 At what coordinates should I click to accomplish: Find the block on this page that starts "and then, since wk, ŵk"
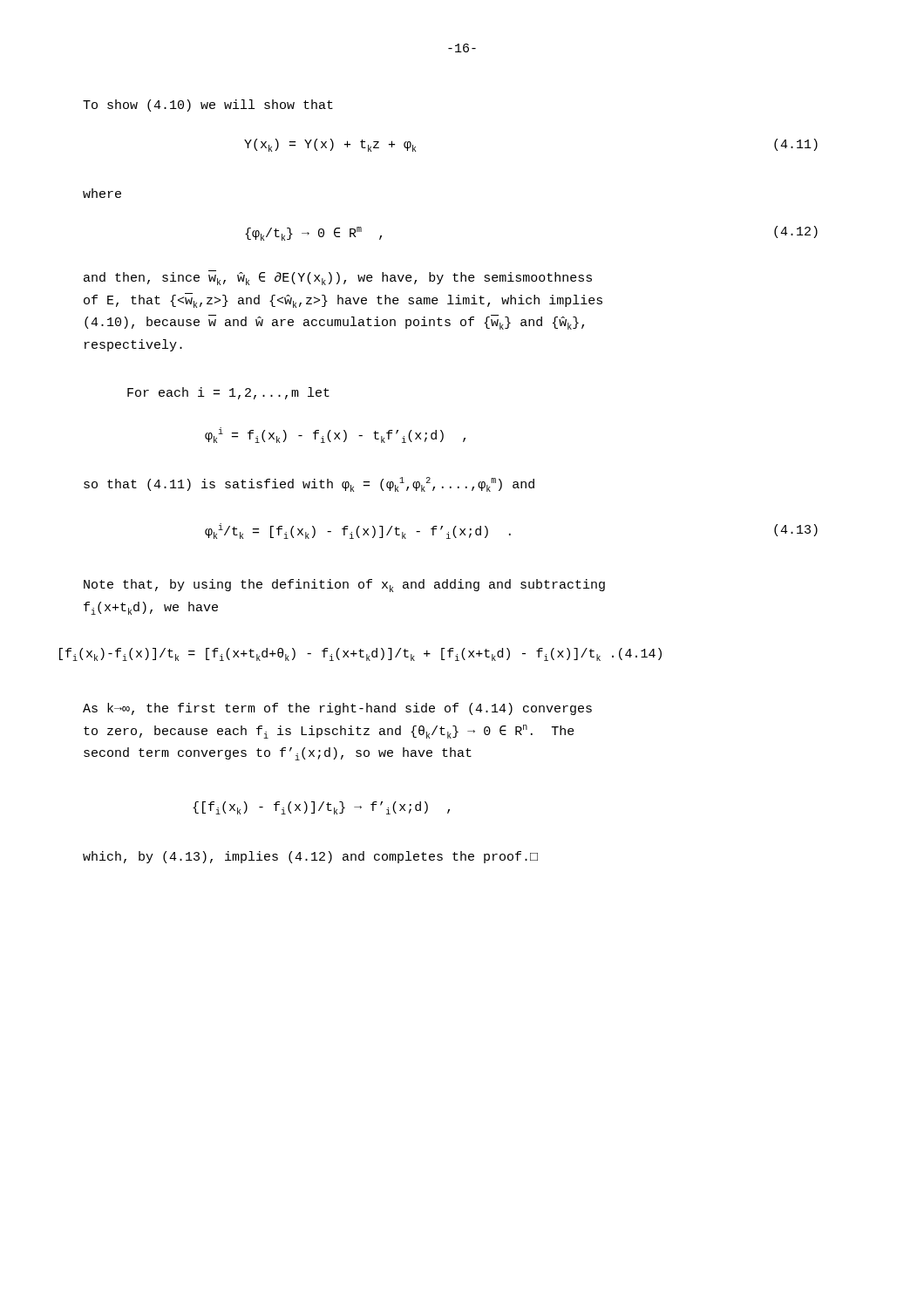point(343,312)
